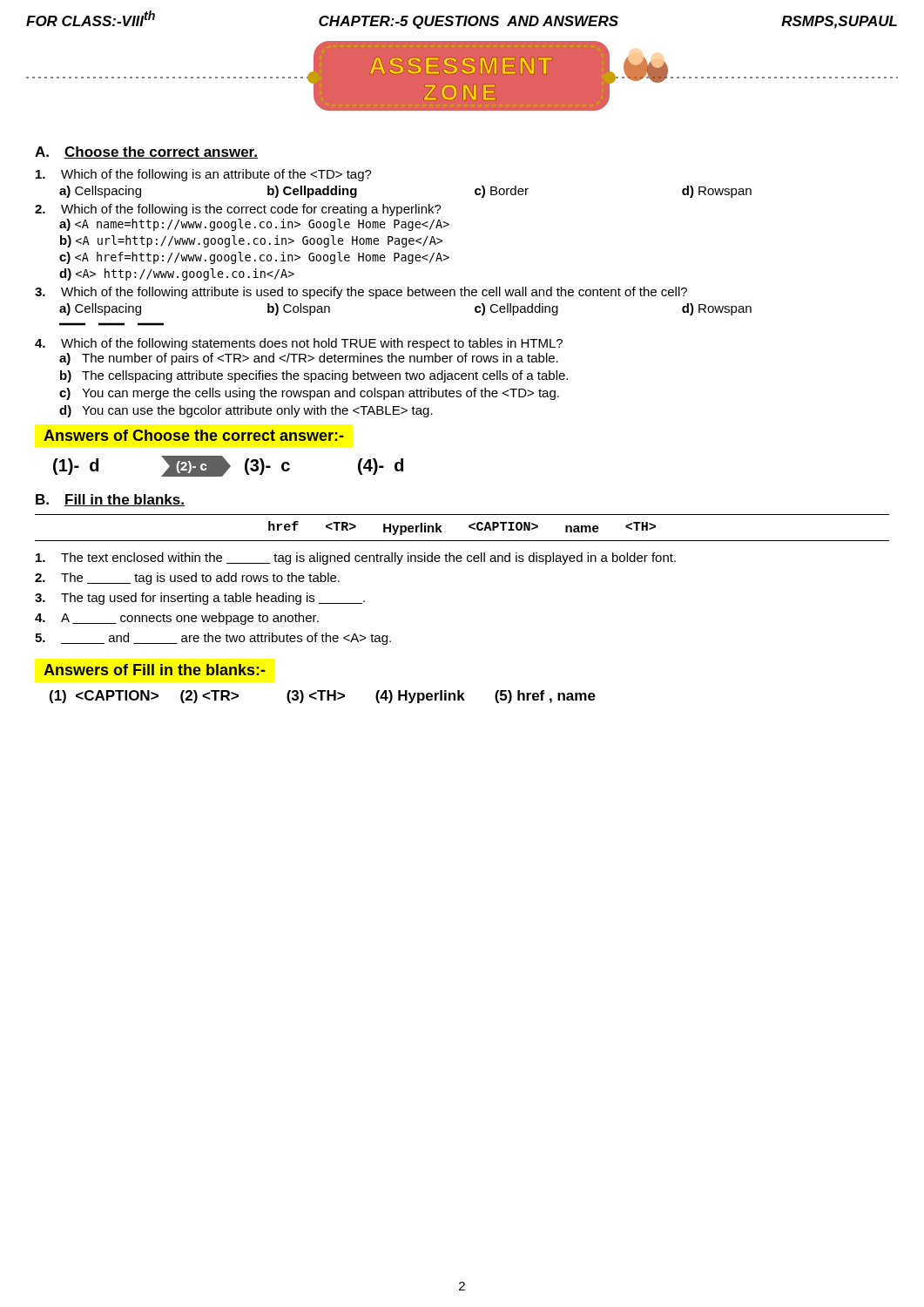Where is the passage that starts "The text enclosed within"?
The height and width of the screenshot is (1307, 924).
click(356, 557)
